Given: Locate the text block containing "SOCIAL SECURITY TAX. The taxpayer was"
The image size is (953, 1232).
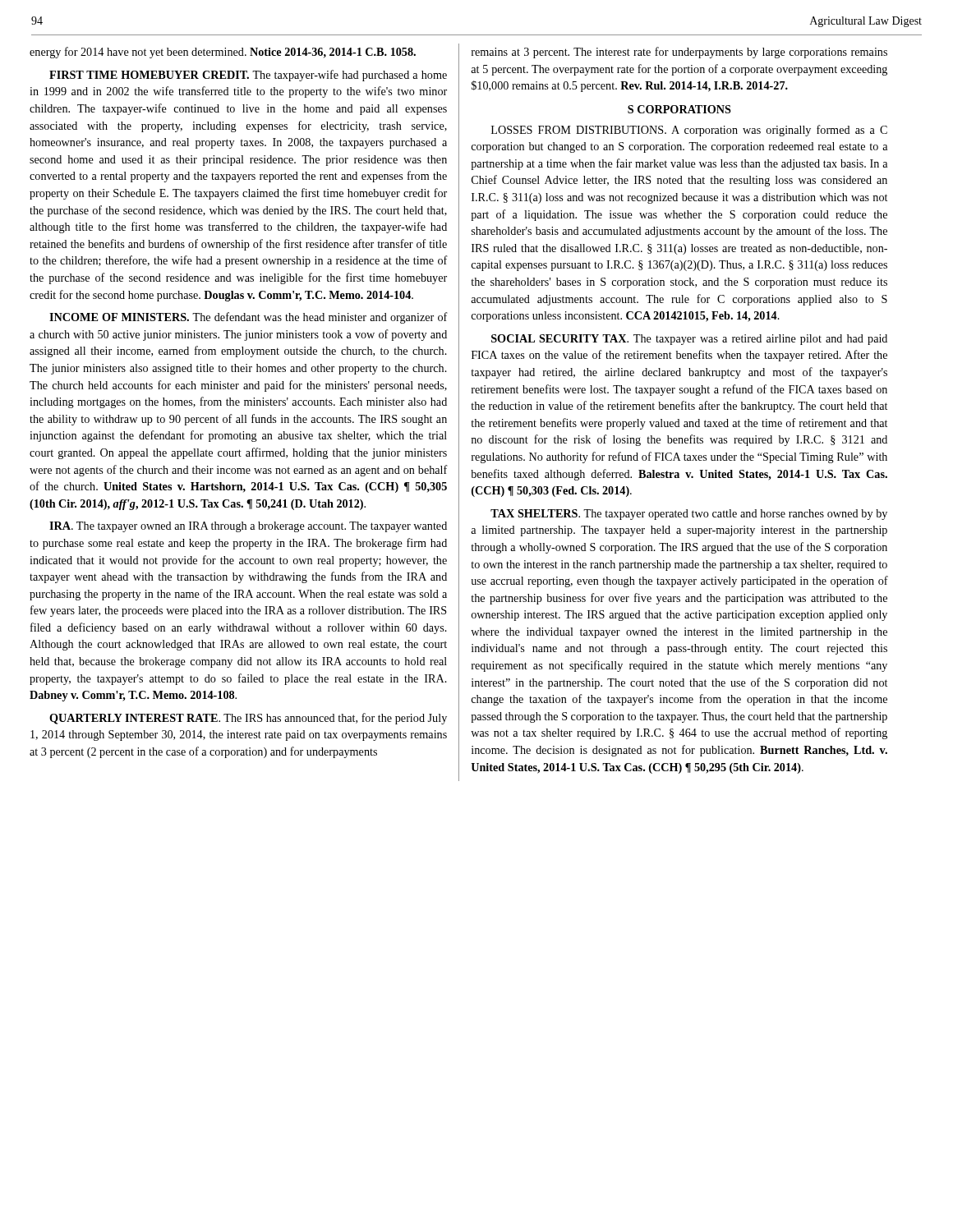Looking at the screenshot, I should pyautogui.click(x=679, y=415).
